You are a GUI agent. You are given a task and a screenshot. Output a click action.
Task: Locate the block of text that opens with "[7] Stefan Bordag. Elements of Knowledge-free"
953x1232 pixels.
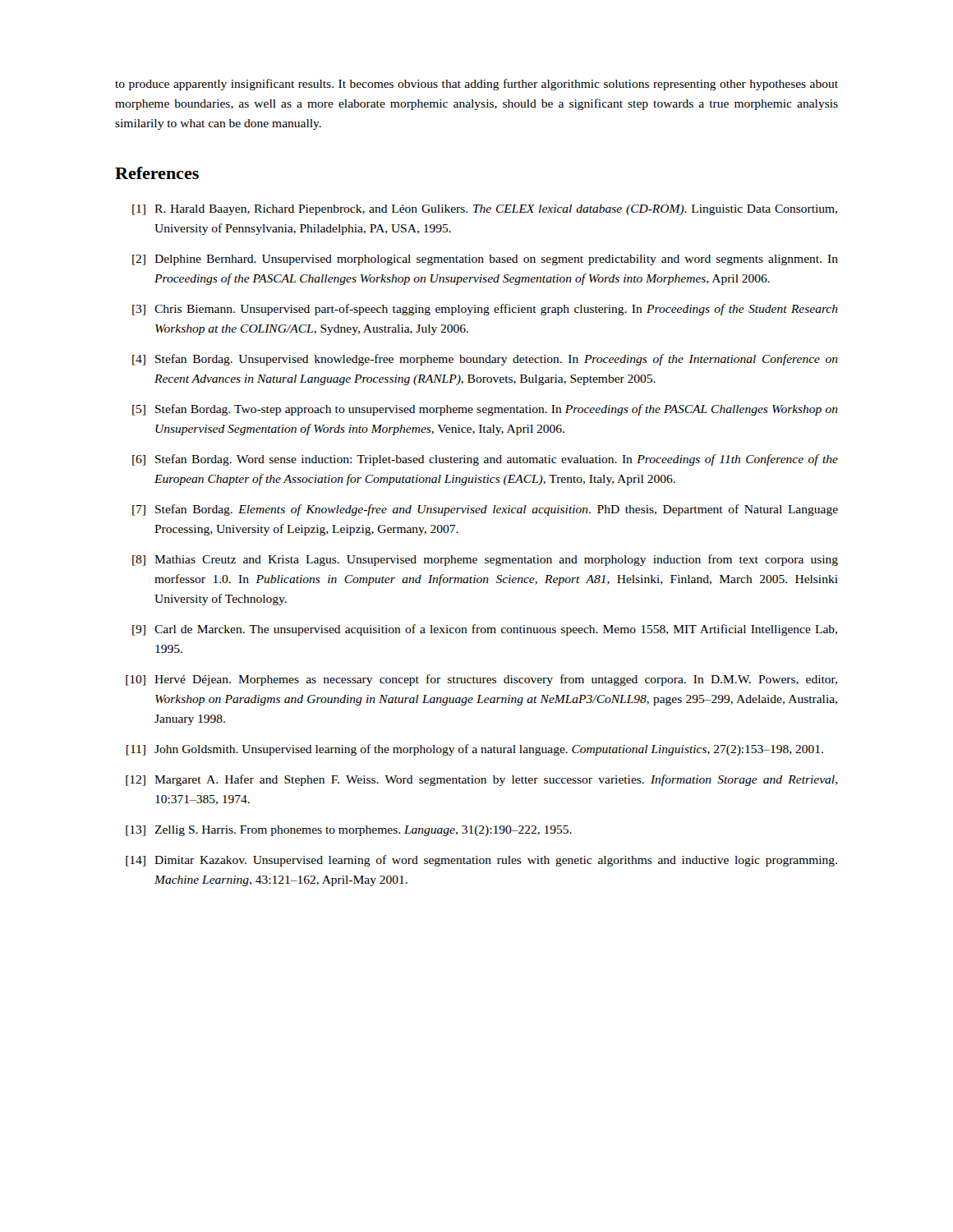(x=476, y=519)
